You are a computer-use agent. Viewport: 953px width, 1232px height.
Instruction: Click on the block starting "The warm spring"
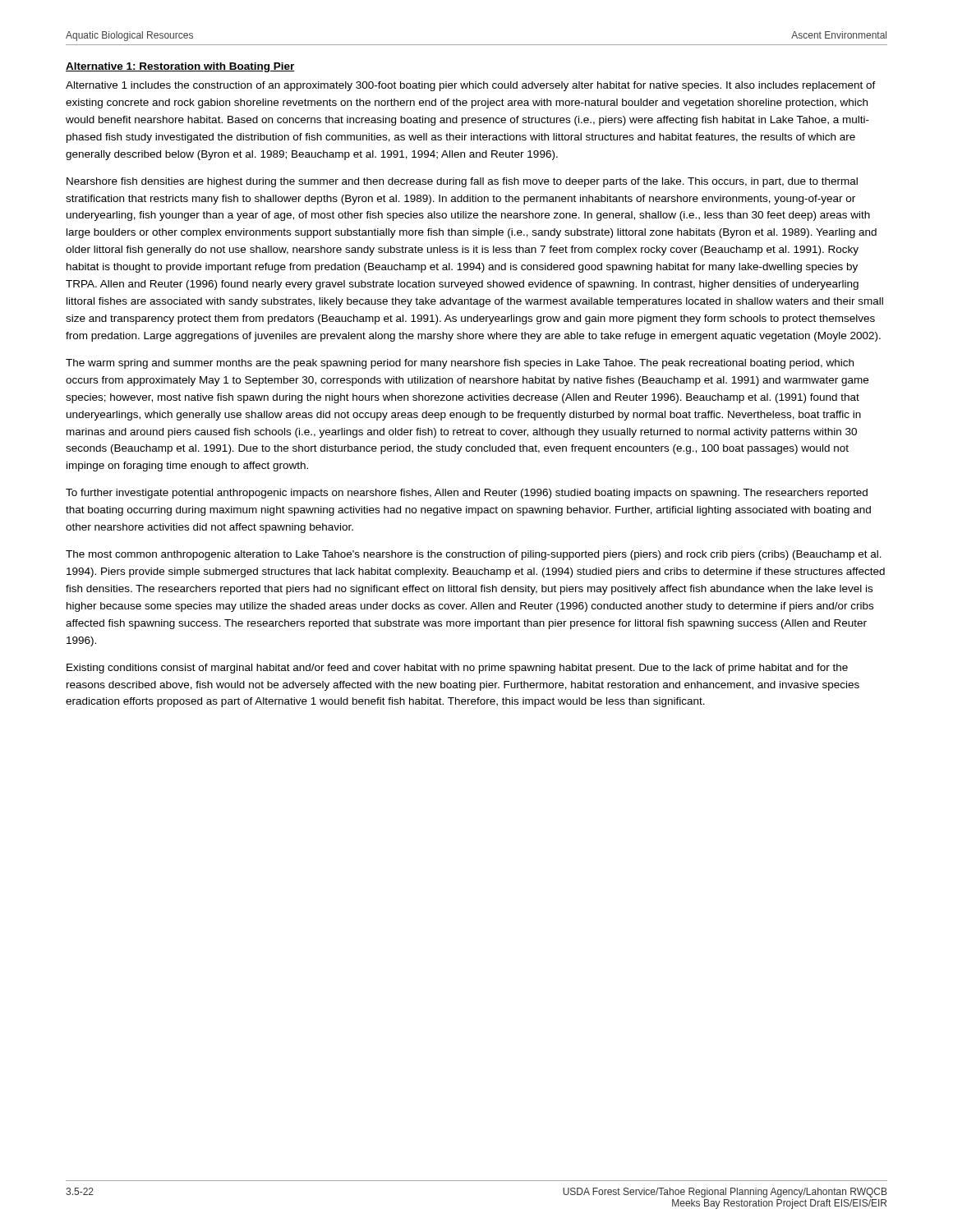click(x=467, y=414)
